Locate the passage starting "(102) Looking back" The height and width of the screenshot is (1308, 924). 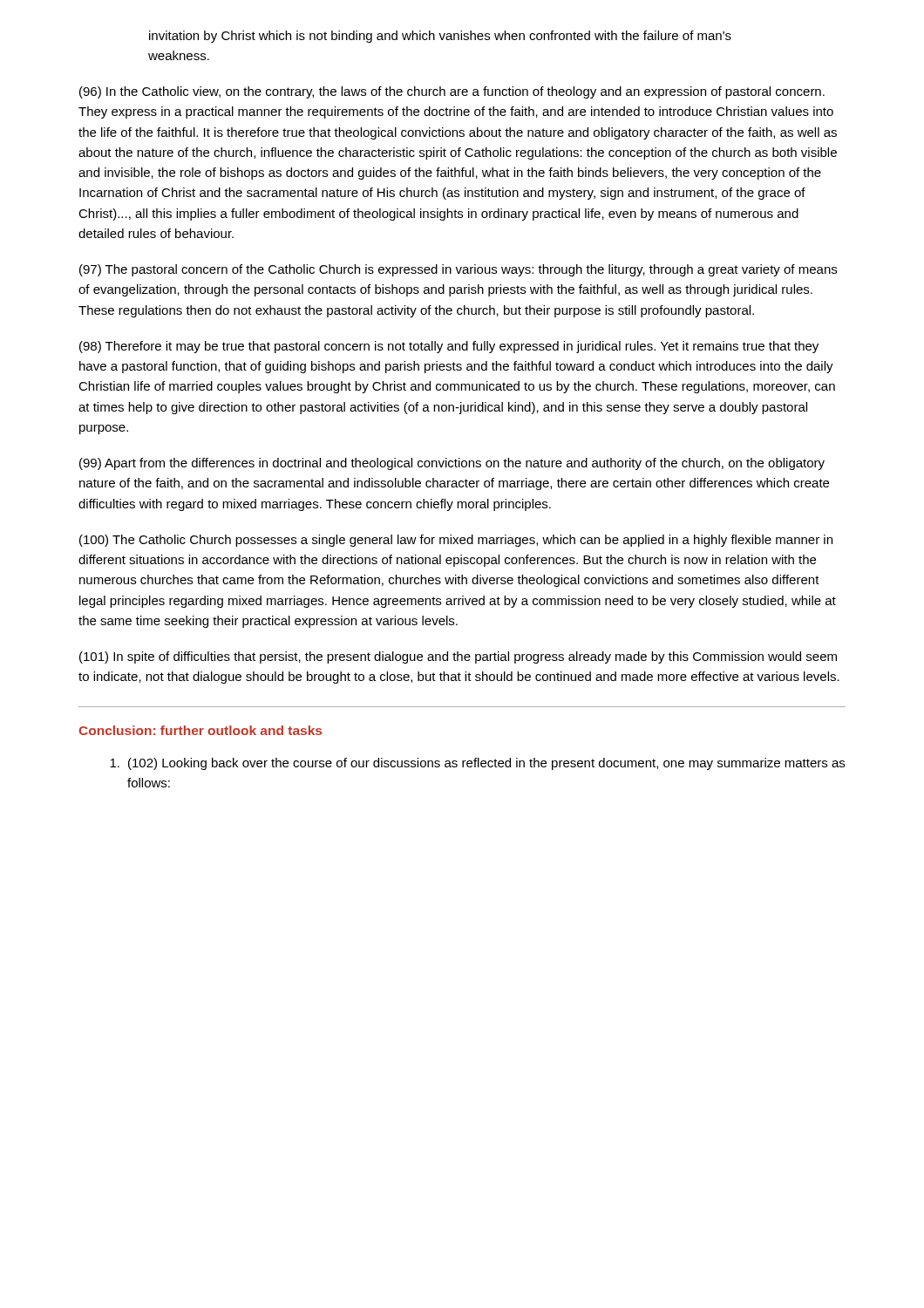462,772
